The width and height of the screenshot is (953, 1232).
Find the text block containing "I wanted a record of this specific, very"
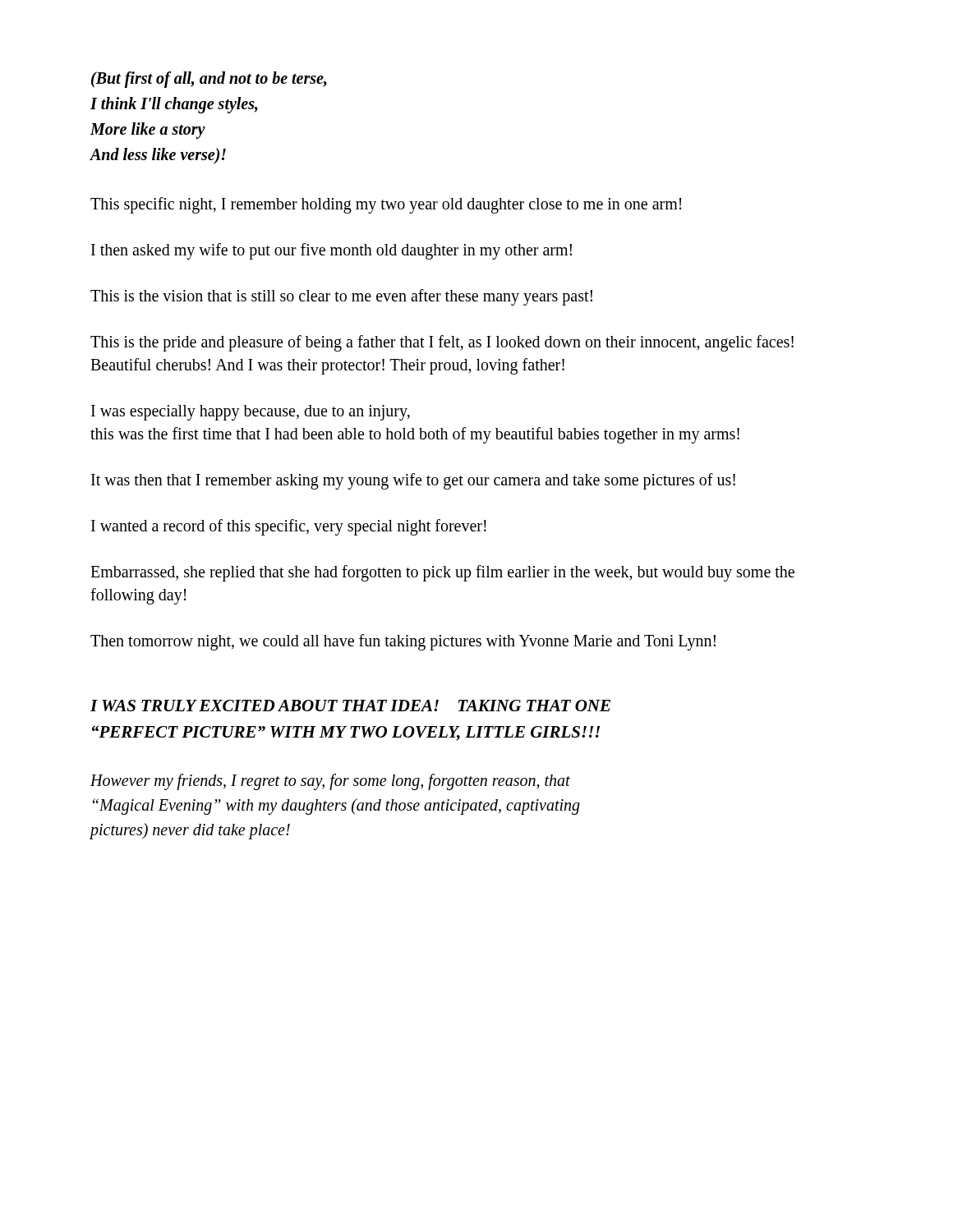(x=289, y=526)
